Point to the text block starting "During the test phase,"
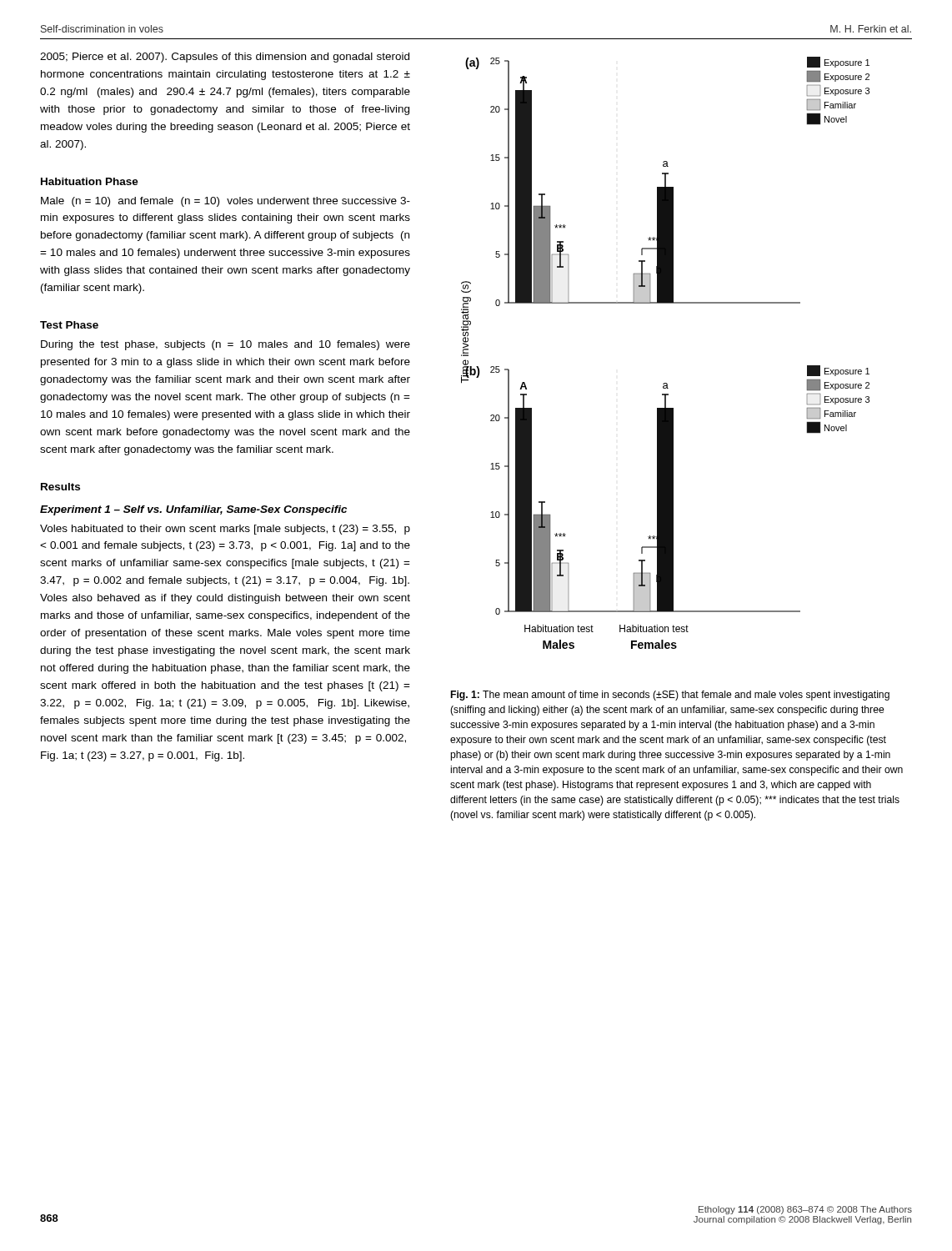This screenshot has width=952, height=1251. [x=225, y=396]
